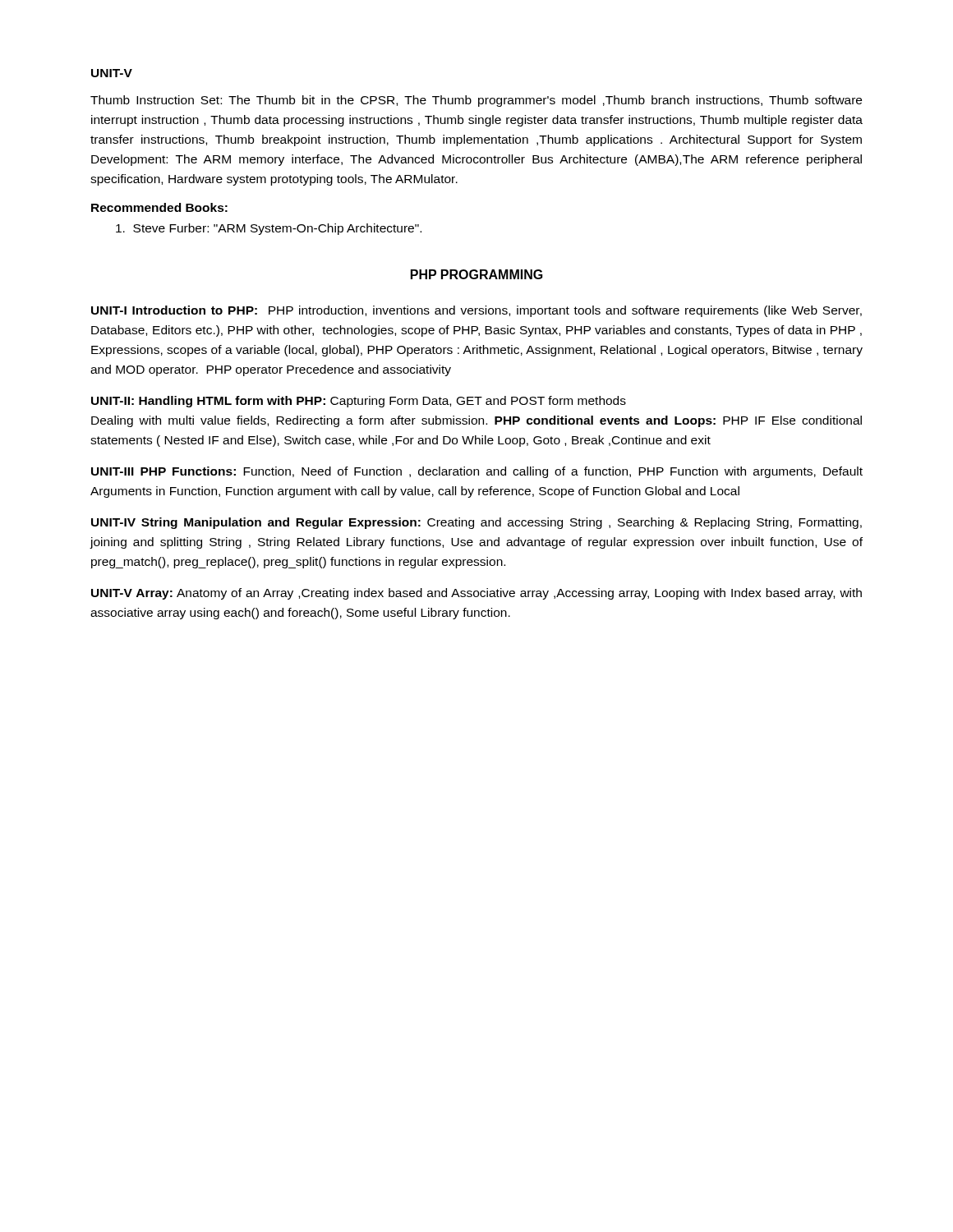Click where it says "PHP PROGRAMMING"
The height and width of the screenshot is (1232, 953).
click(476, 275)
